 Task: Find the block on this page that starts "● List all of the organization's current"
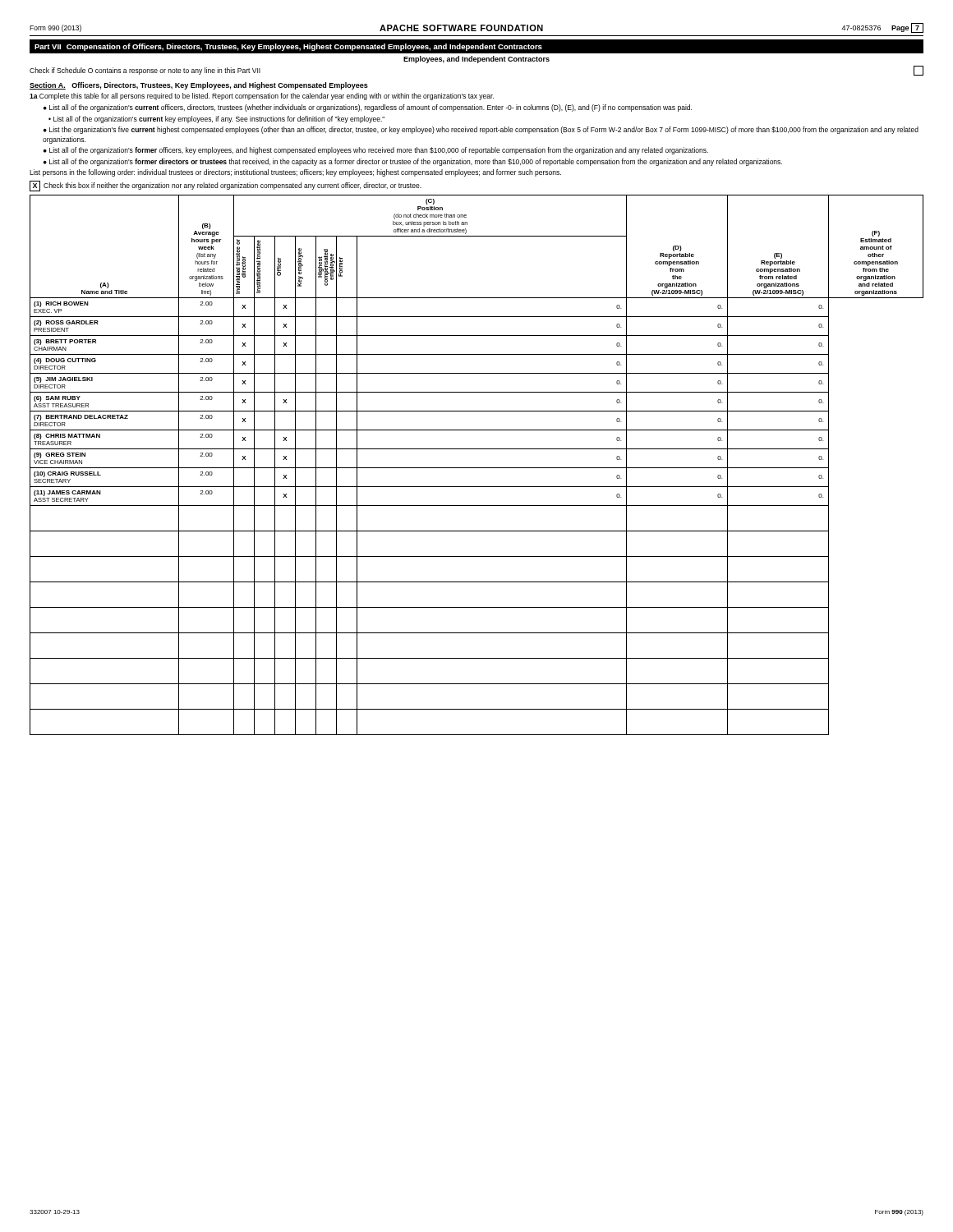(368, 108)
